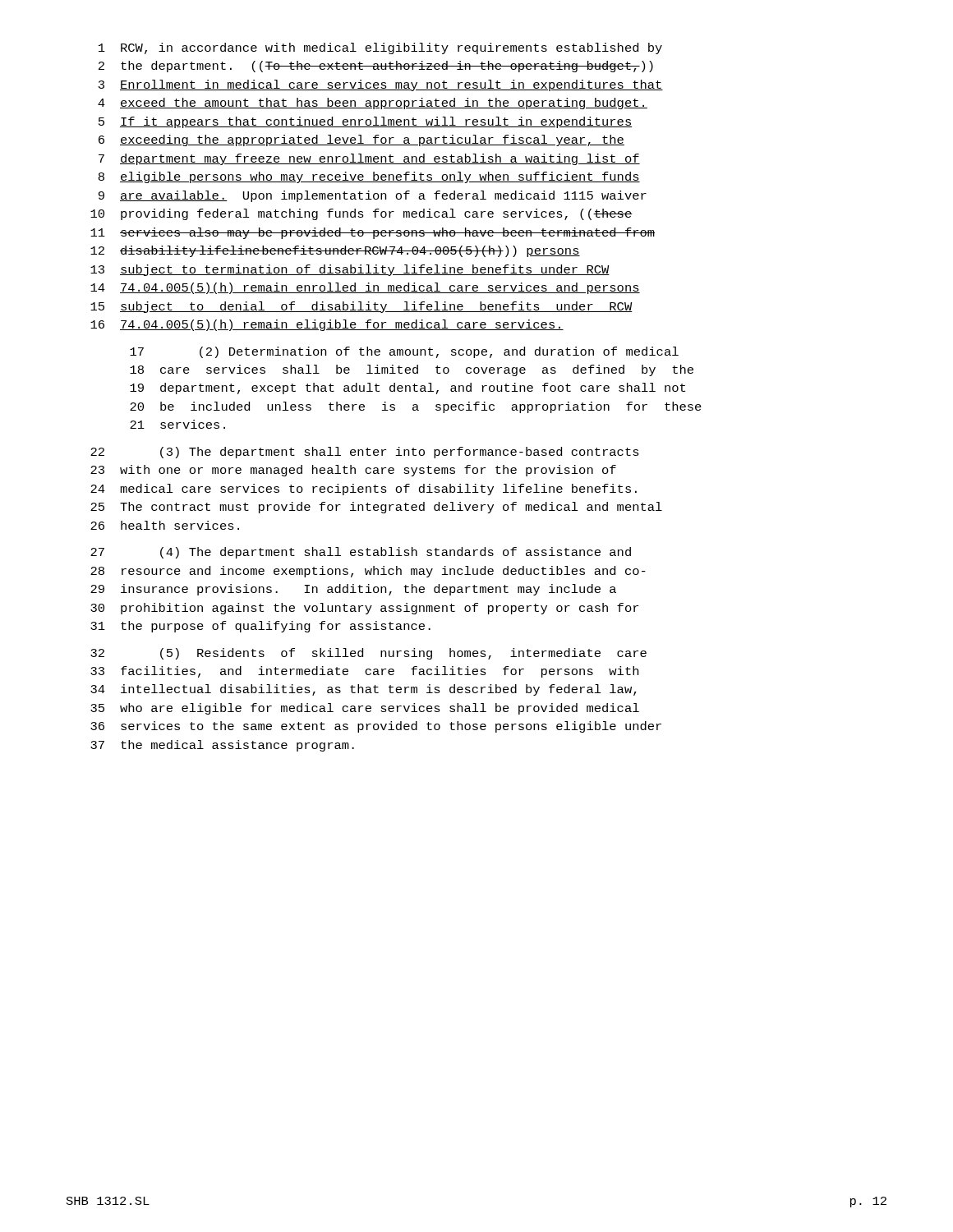The width and height of the screenshot is (953, 1232).
Task: Find the passage starting "12 disability lifeline benefits"
Action: (x=476, y=252)
